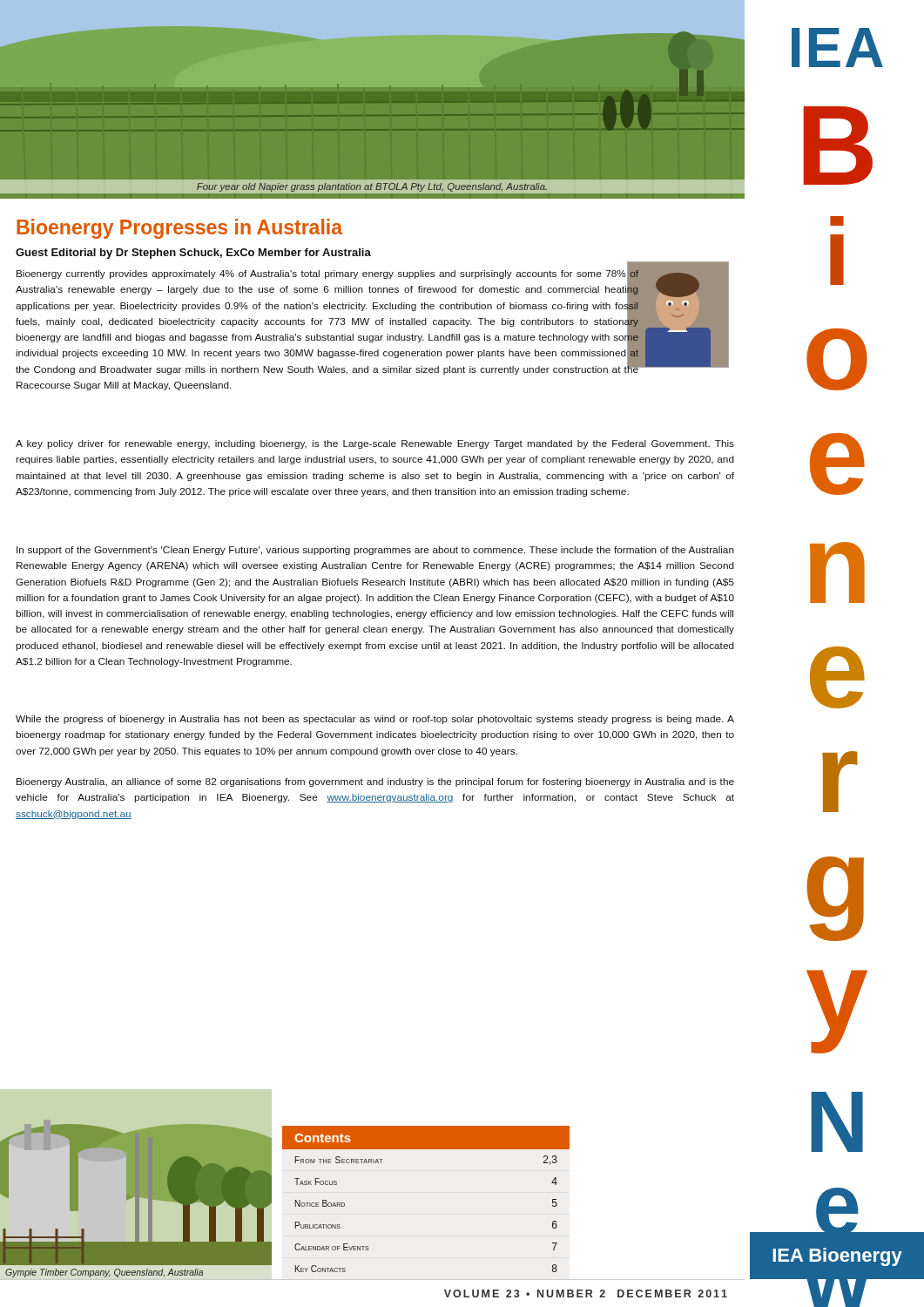The image size is (924, 1307).
Task: Point to the passage starting "Four year old Napier"
Action: pos(372,187)
